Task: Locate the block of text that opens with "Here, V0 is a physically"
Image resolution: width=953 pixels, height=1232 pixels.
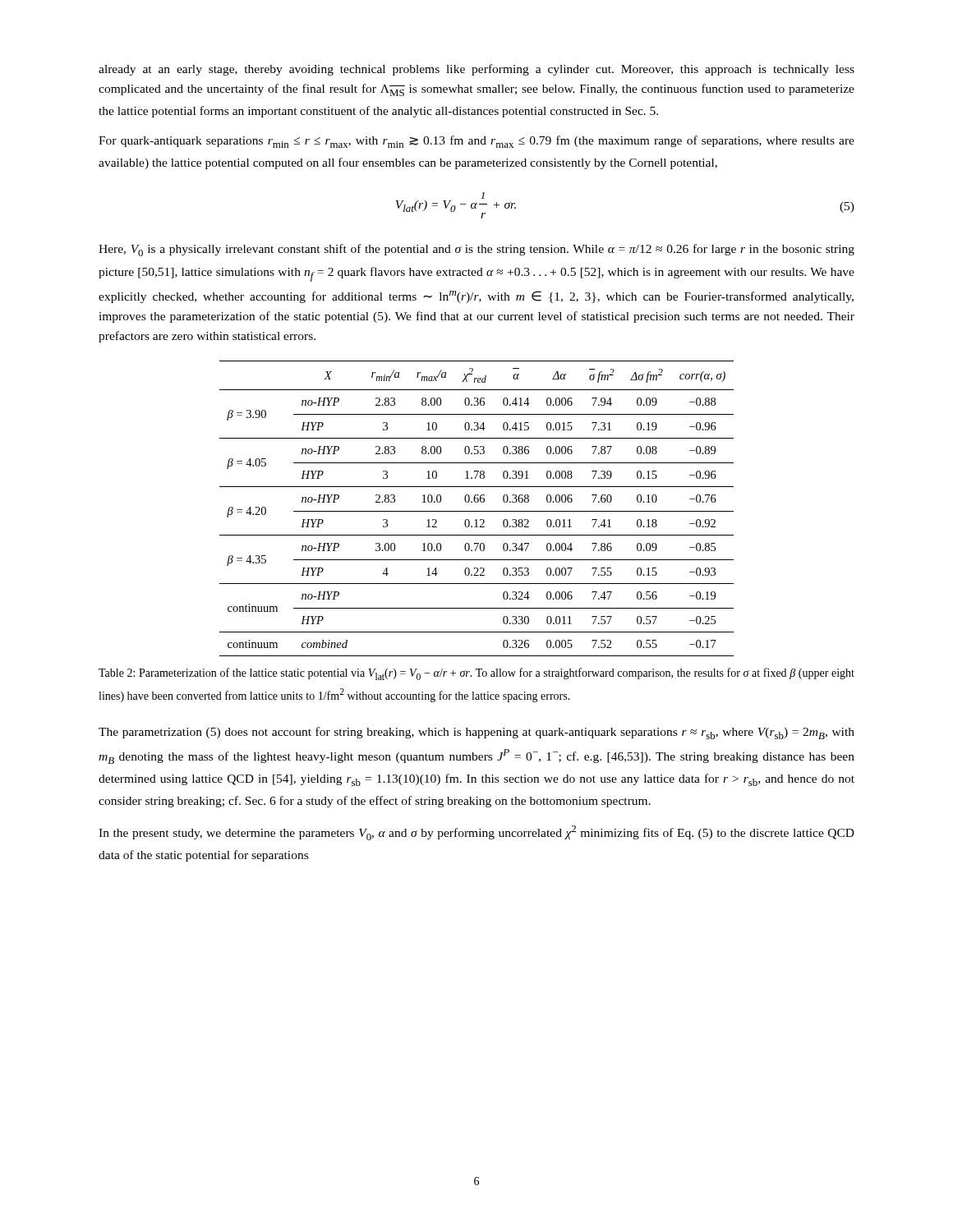Action: click(x=476, y=293)
